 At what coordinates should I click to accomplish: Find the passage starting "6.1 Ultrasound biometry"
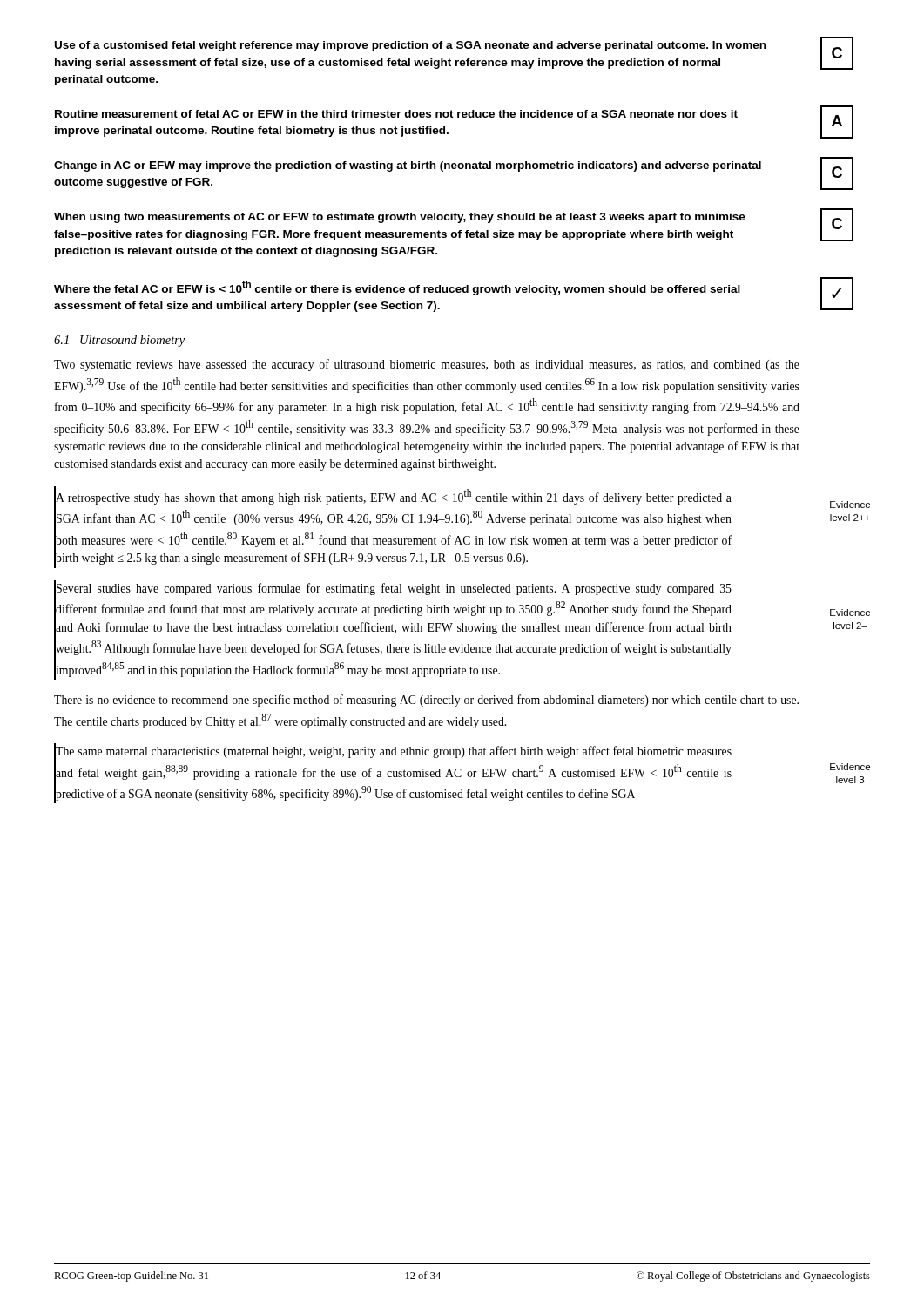click(119, 340)
